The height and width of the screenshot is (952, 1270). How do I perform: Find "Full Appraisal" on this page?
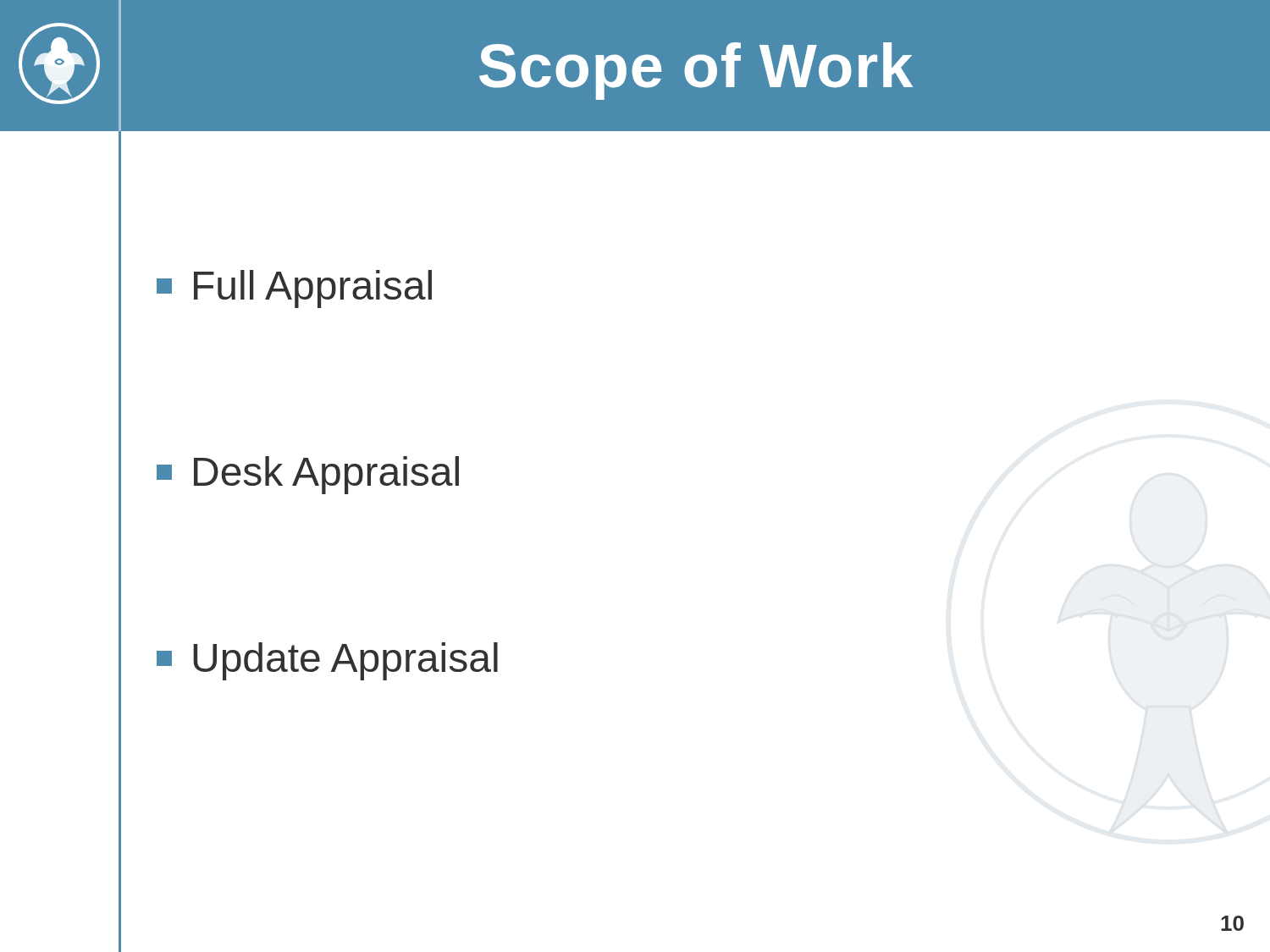pos(296,286)
